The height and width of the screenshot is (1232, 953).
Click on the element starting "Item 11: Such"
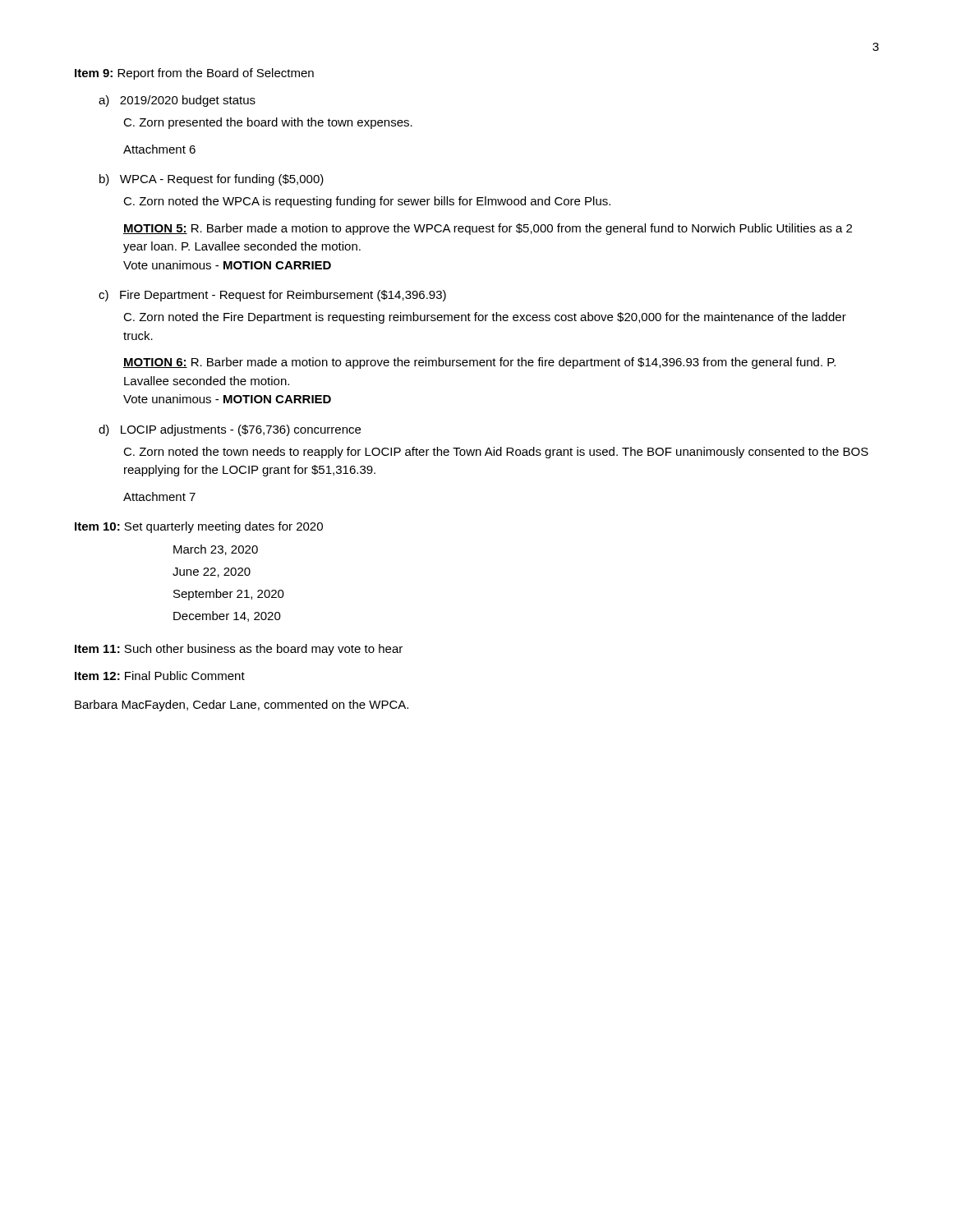pyautogui.click(x=238, y=648)
